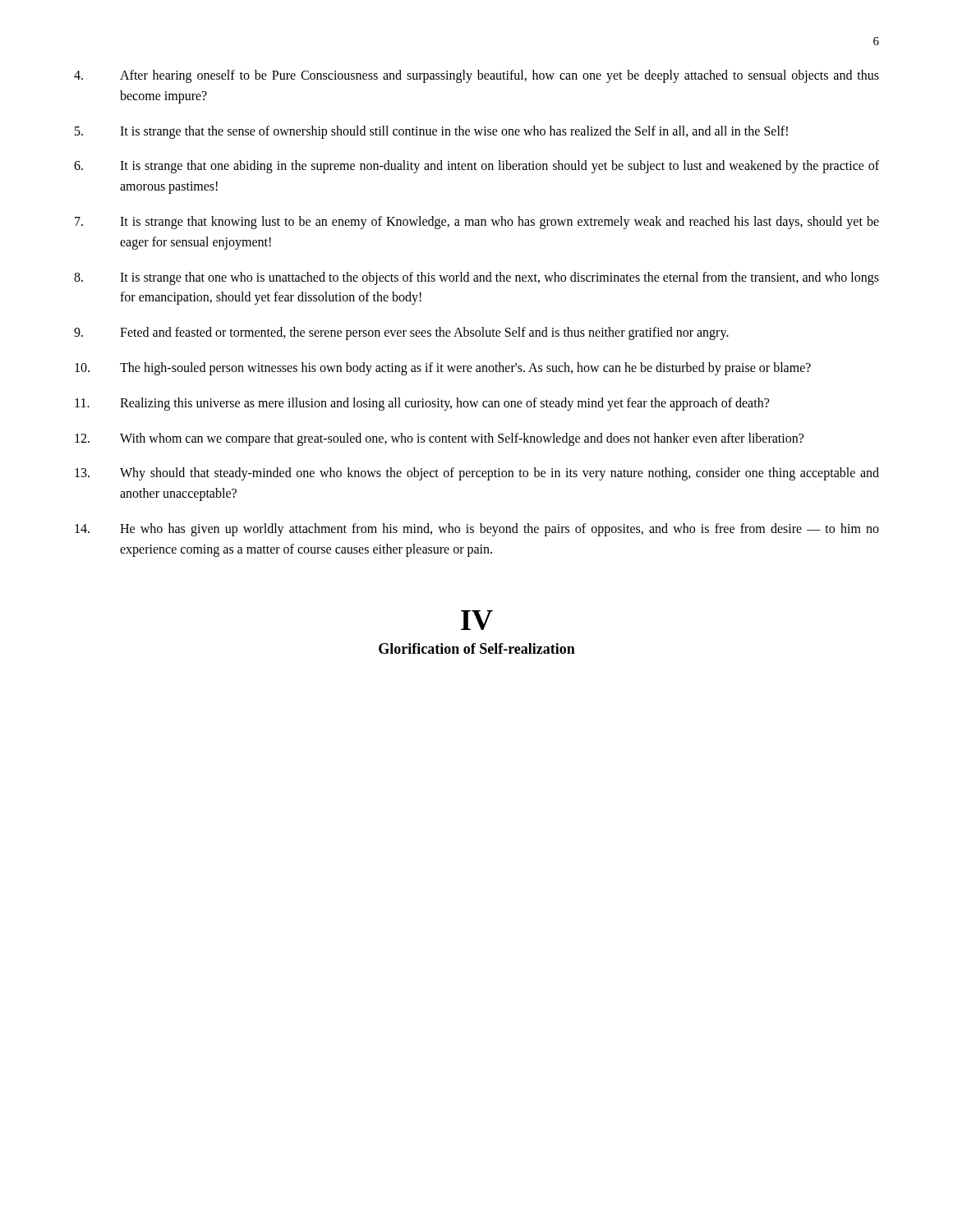Point to the block beginning "5. It is strange that the sense of"
Screen dimensions: 1232x953
tap(476, 131)
